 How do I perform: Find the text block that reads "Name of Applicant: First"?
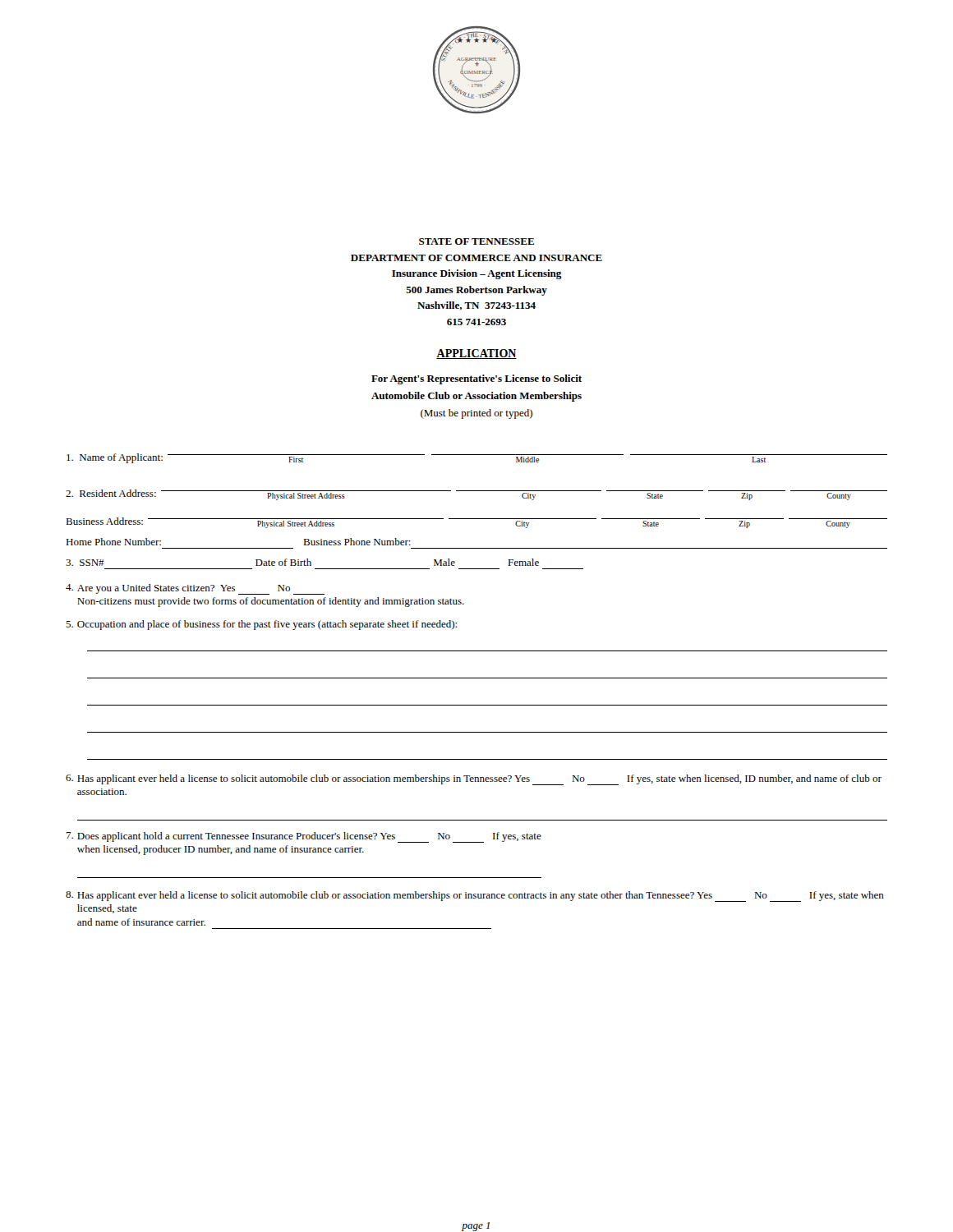[476, 452]
